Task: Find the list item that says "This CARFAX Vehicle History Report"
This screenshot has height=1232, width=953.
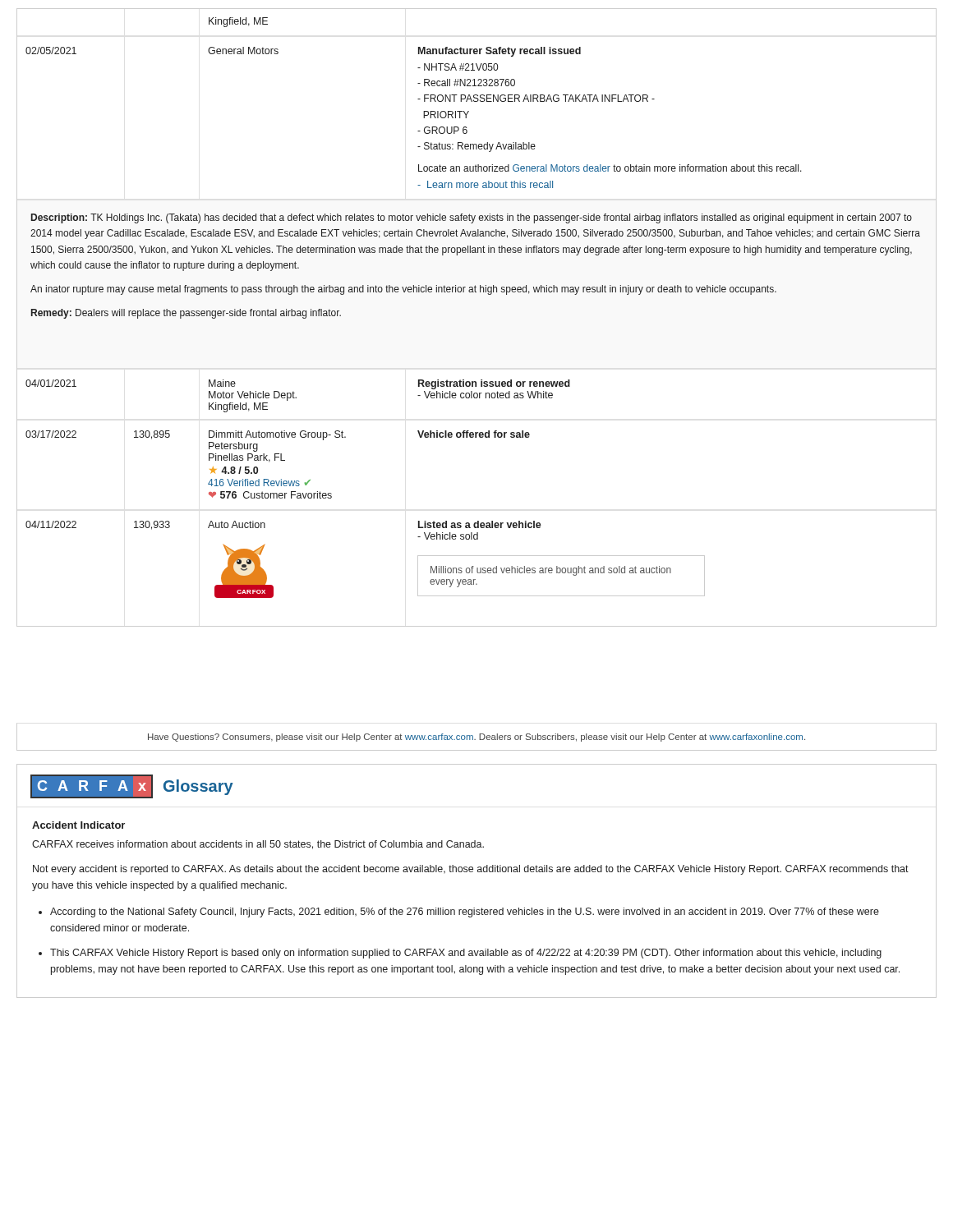Action: 475,961
